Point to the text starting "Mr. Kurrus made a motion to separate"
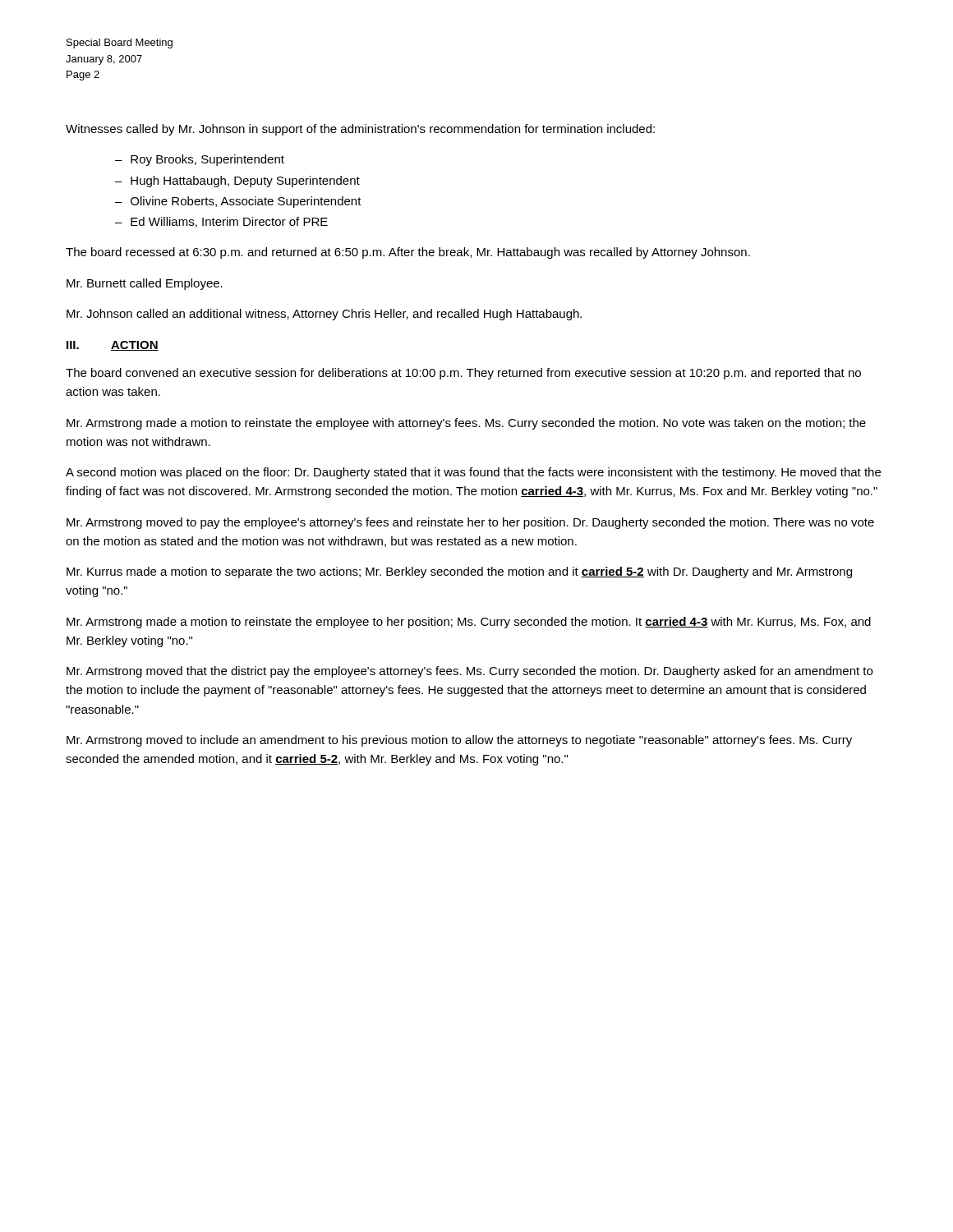 coord(476,581)
